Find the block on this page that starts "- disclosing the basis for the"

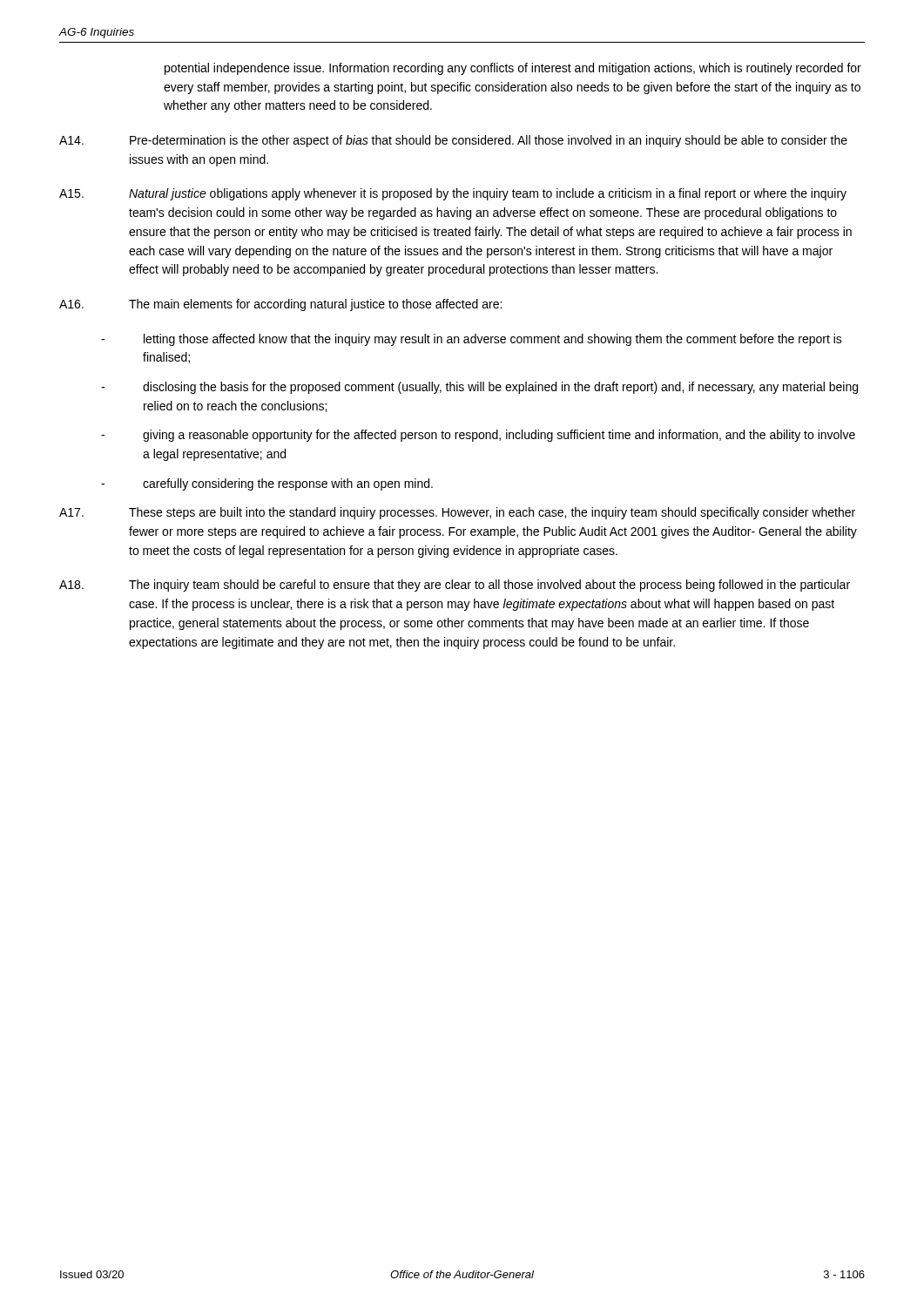[462, 397]
